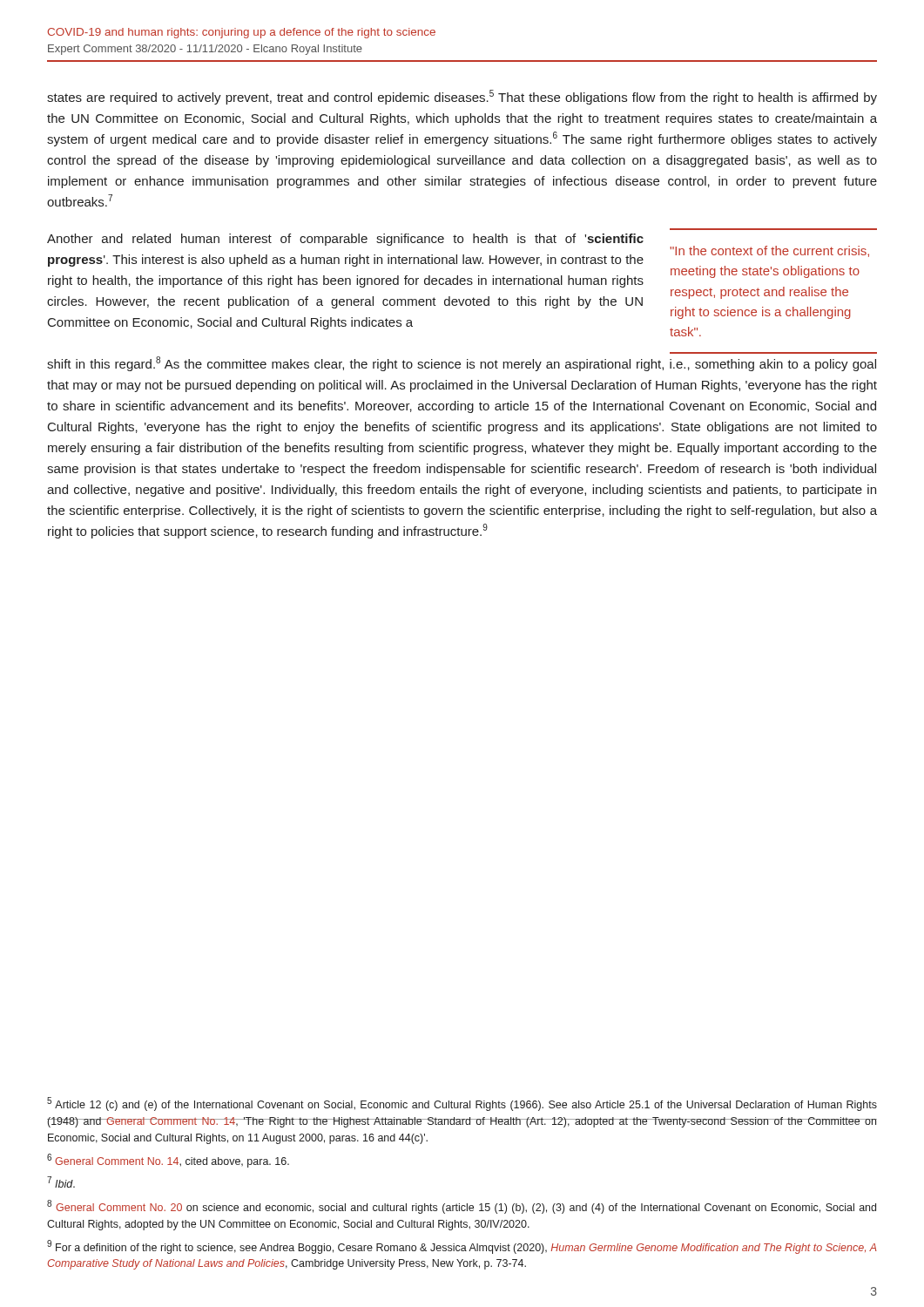924x1307 pixels.
Task: Select the text starting ""In the context of the"
Action: pos(773,291)
